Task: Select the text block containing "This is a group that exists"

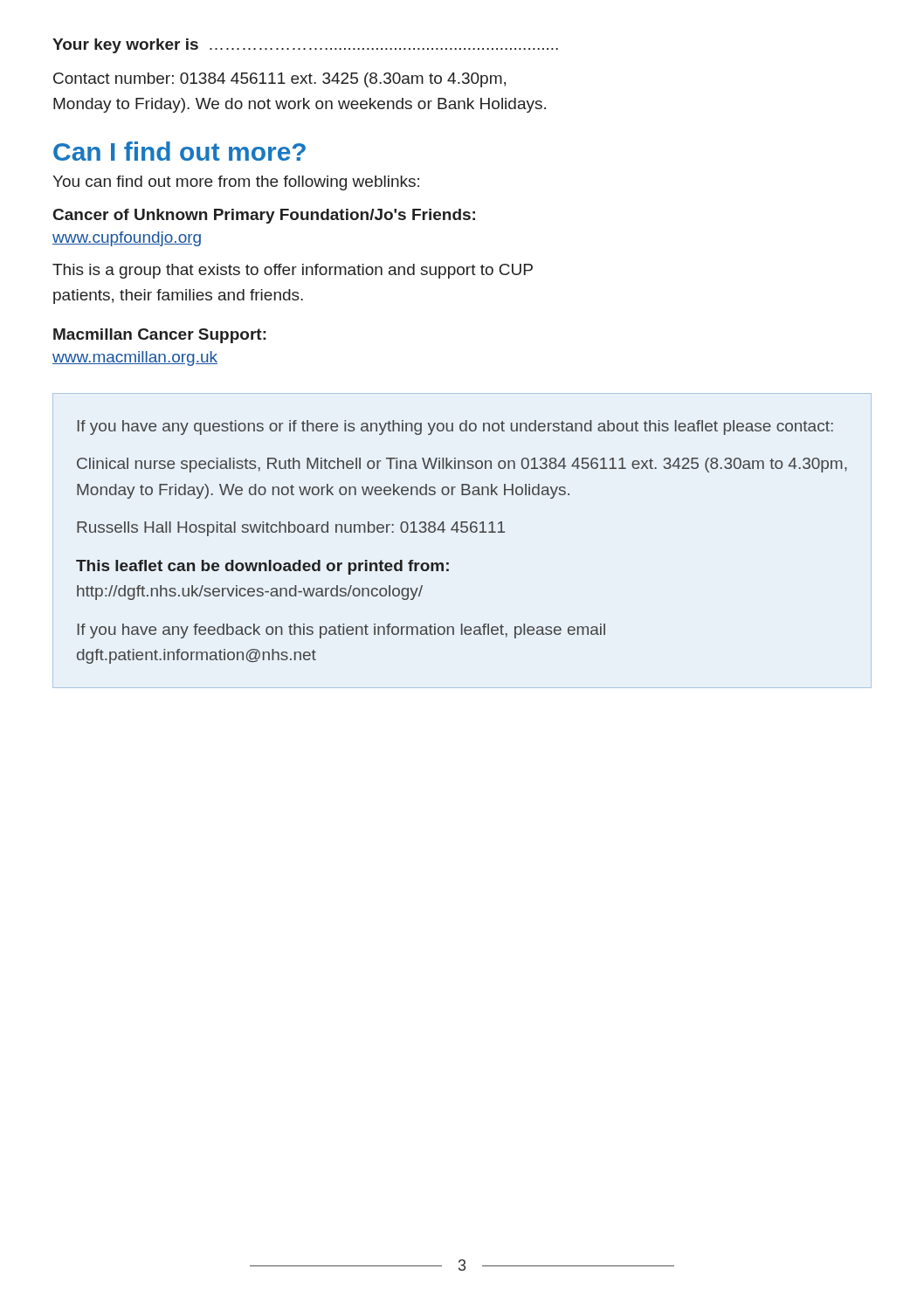Action: pyautogui.click(x=293, y=282)
